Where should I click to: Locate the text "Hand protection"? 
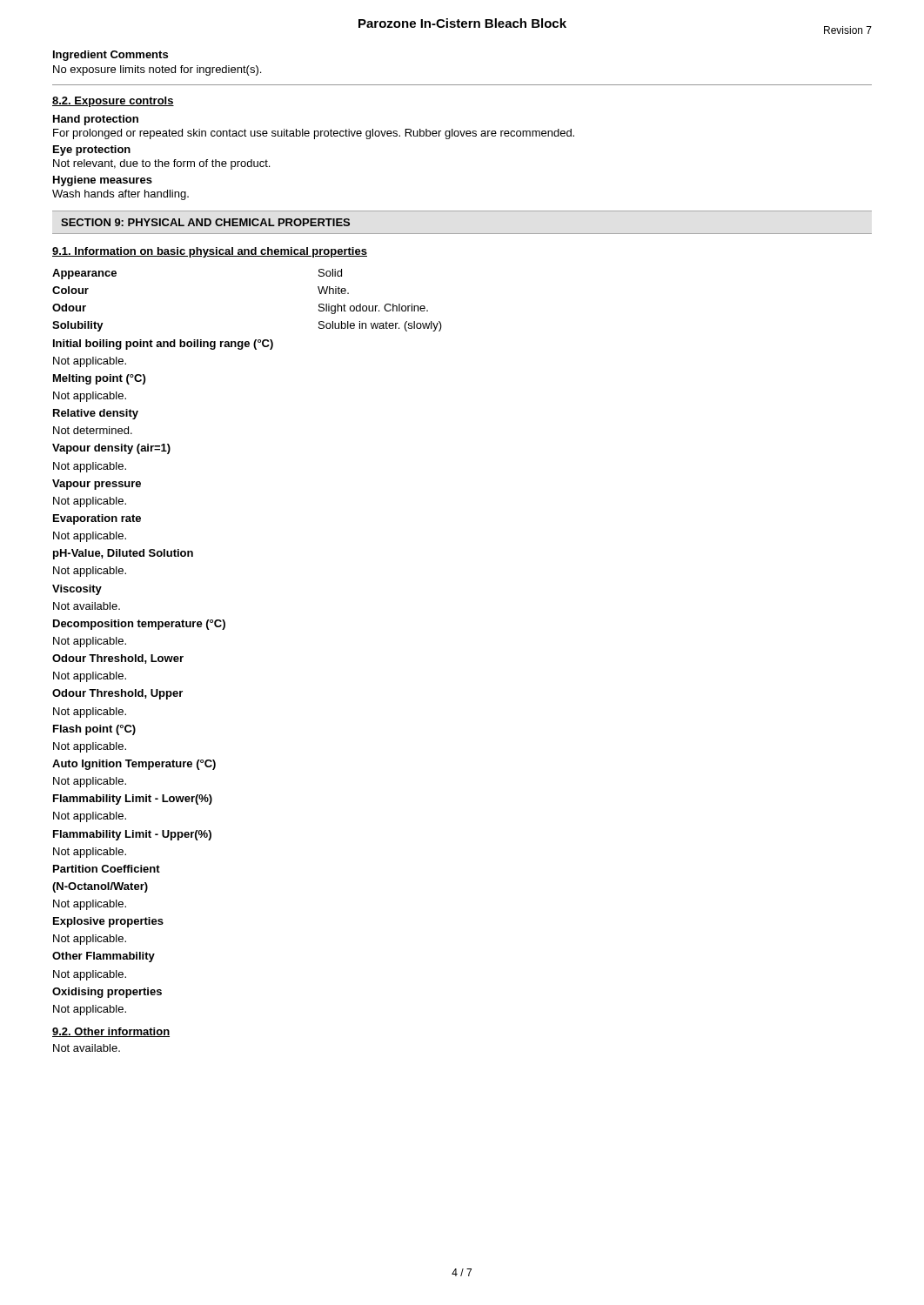[96, 119]
